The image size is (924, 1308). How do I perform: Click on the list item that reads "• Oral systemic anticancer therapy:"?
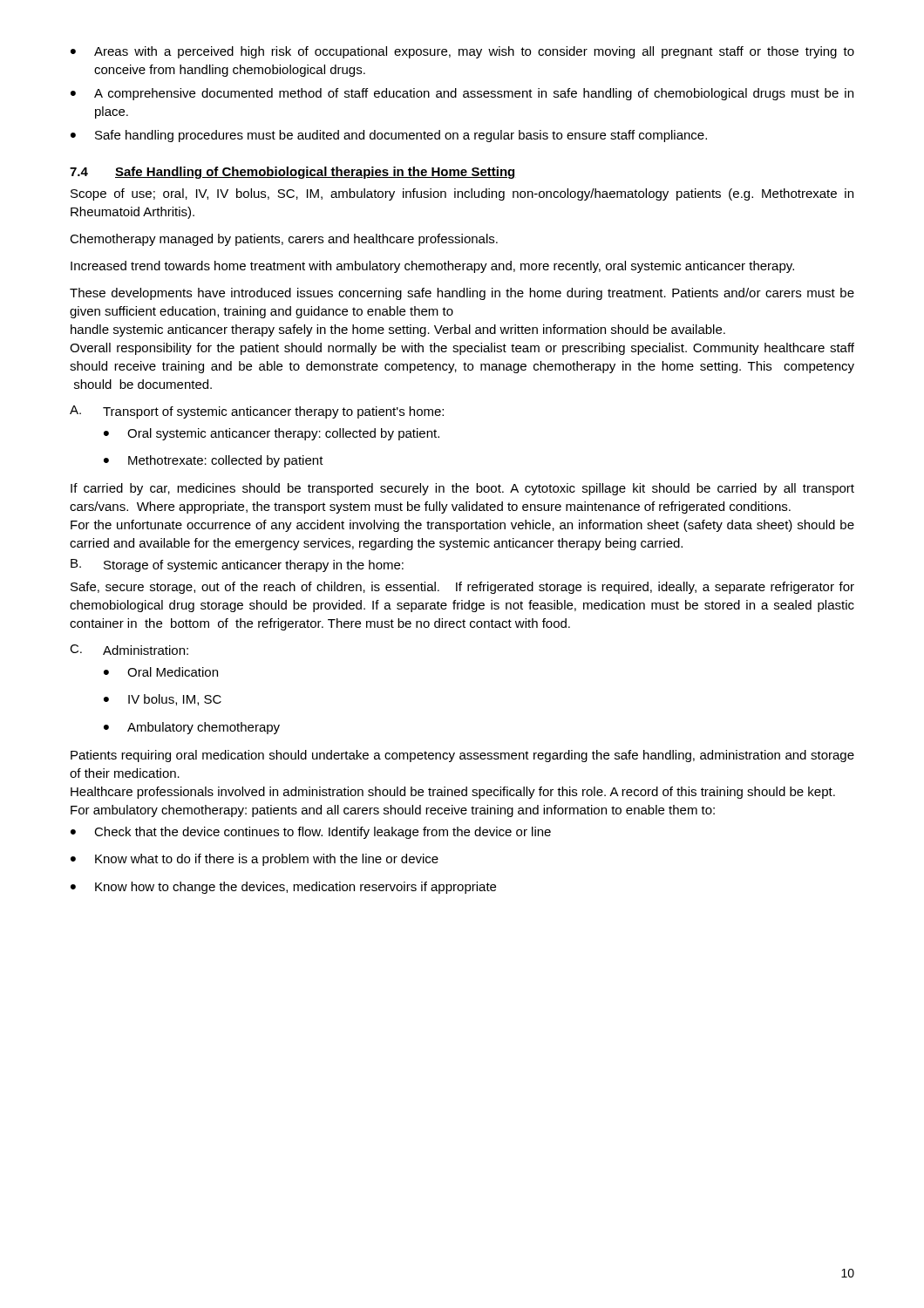(272, 434)
